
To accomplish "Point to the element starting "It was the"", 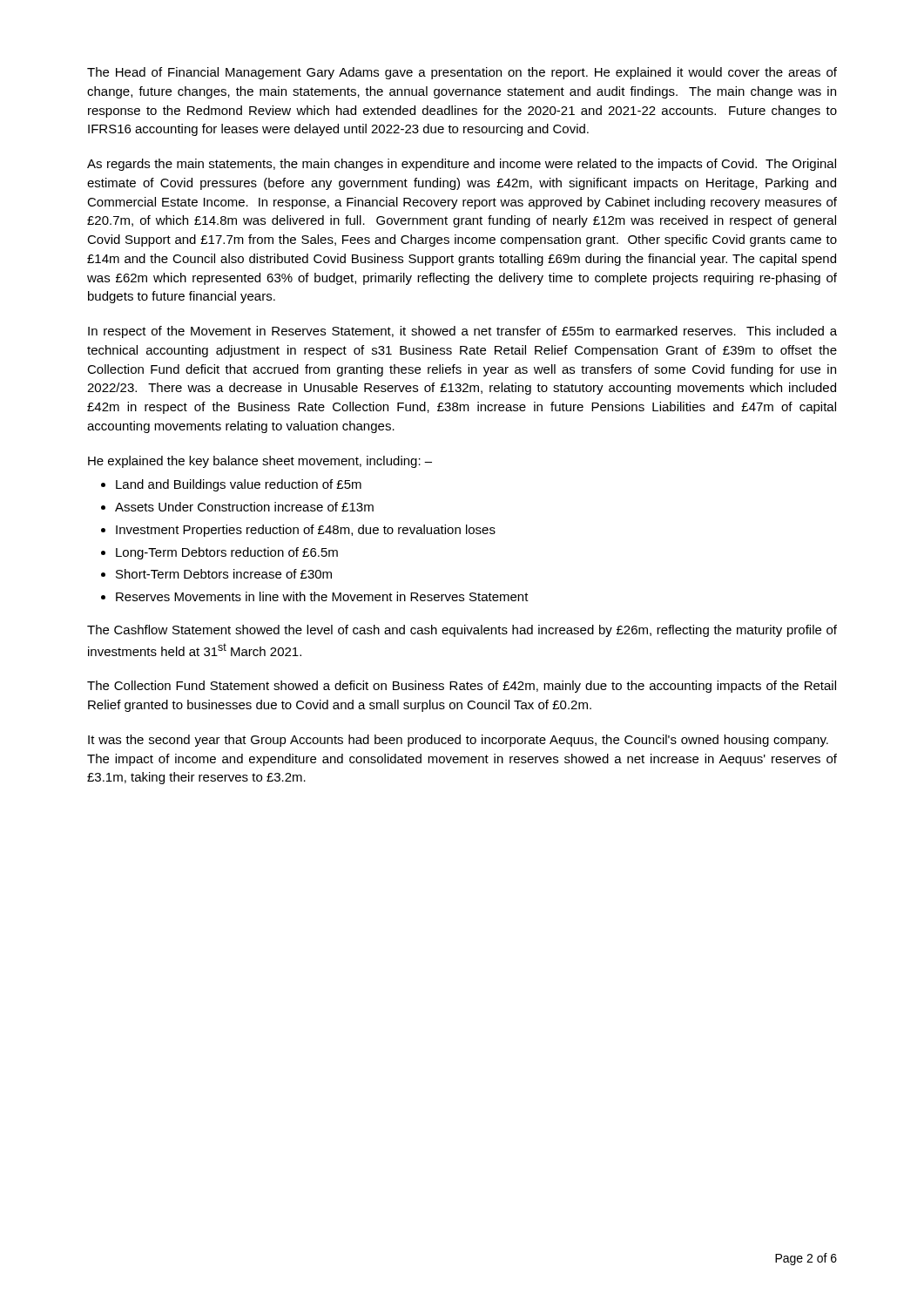I will tap(462, 758).
